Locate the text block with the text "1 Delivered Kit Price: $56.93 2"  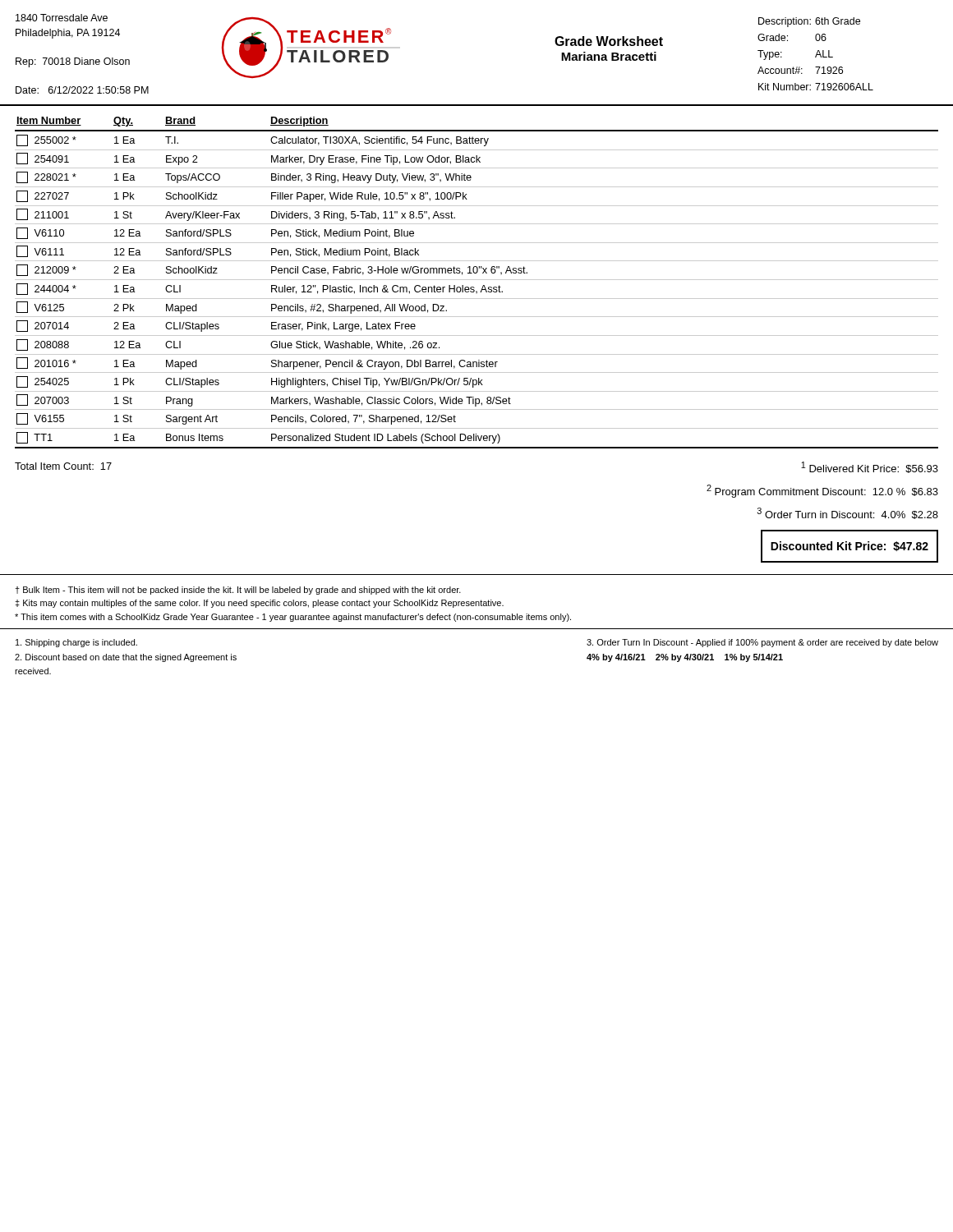pos(822,511)
